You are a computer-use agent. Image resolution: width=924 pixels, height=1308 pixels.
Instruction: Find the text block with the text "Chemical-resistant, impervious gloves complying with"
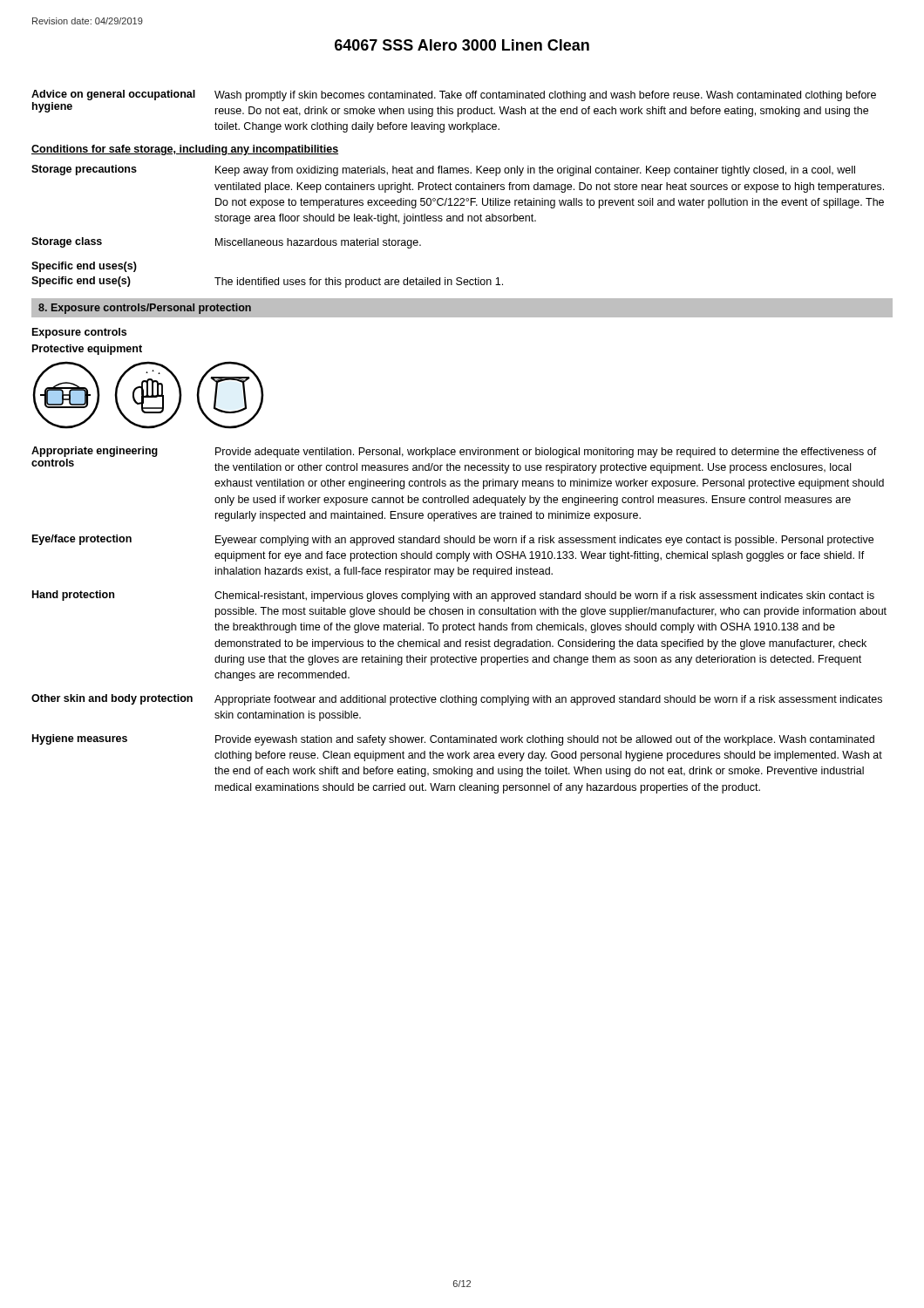551,635
